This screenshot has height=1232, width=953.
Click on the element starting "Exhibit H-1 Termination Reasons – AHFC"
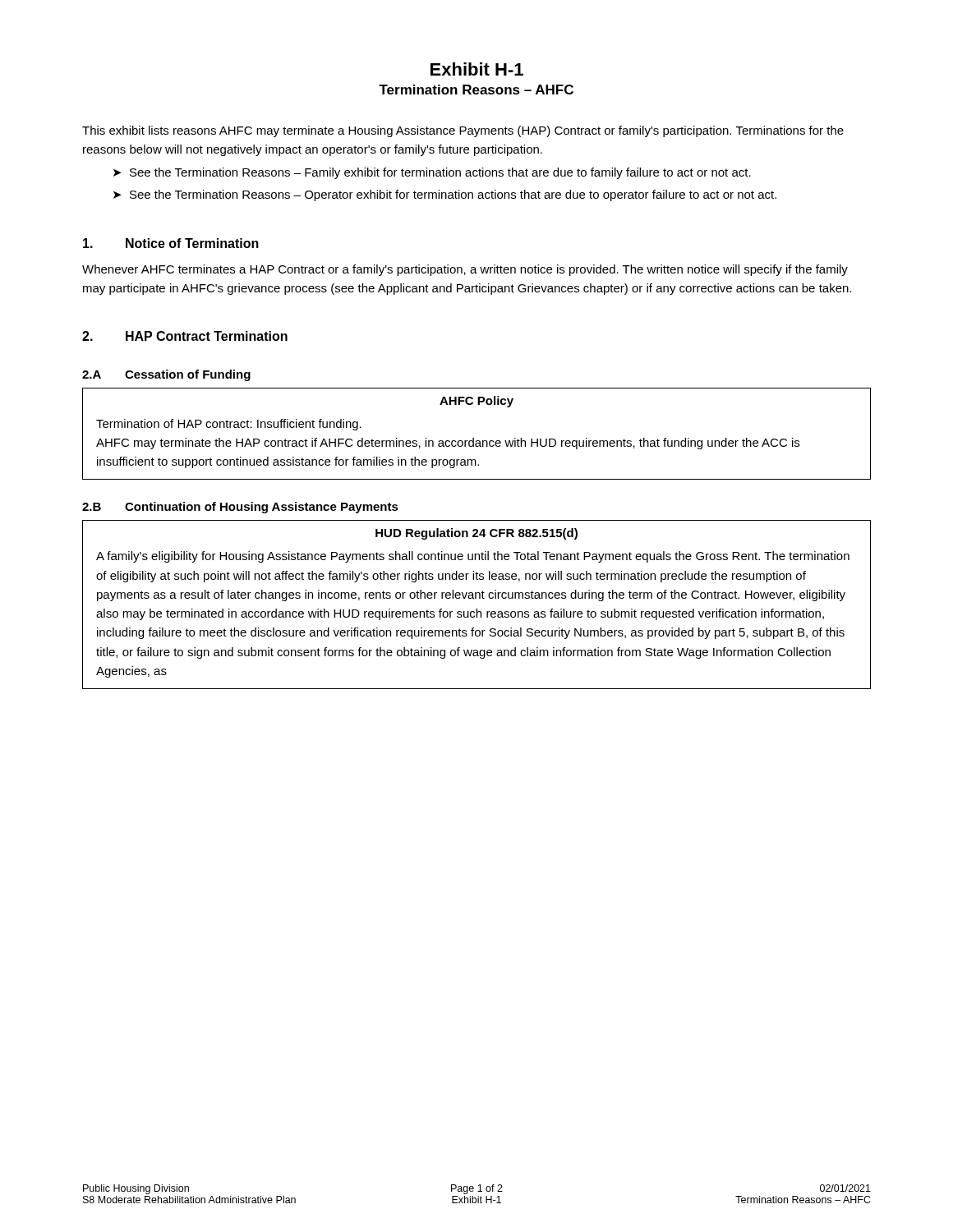(x=476, y=79)
